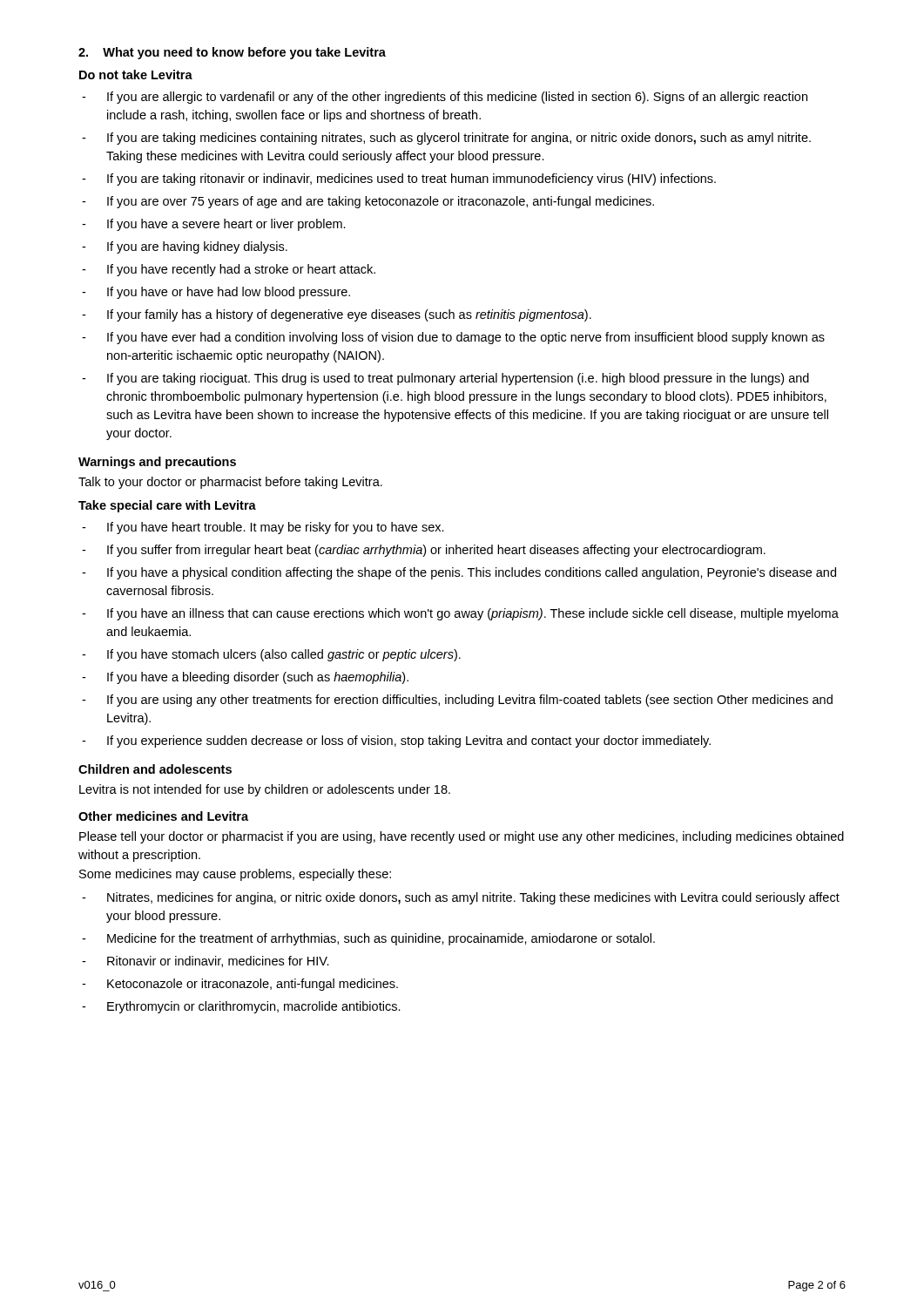924x1307 pixels.
Task: Click the passage that begins "- Medicine for the"
Action: click(462, 938)
